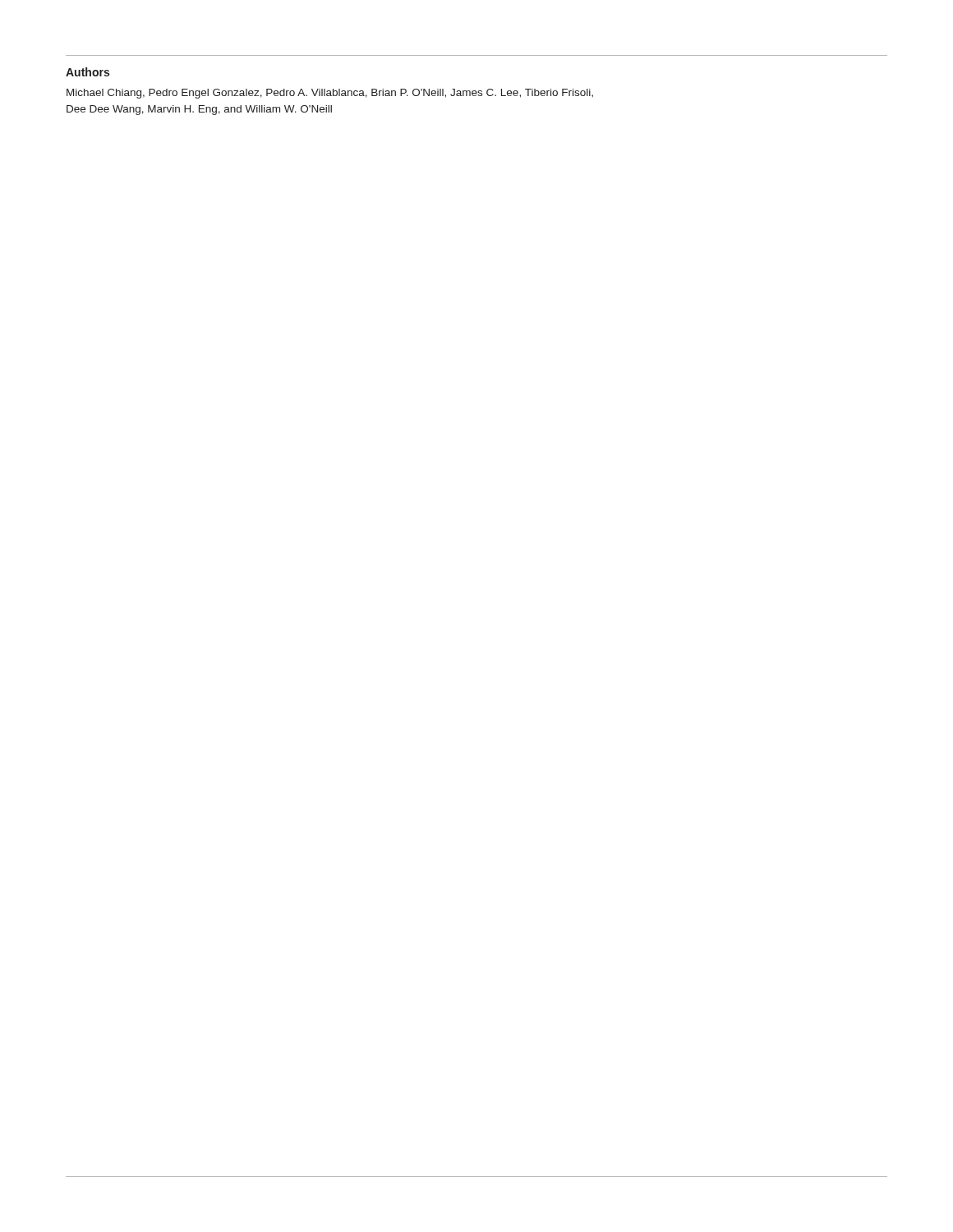
Task: Locate the block of text that opens with "Michael Chiang, Pedro Engel Gonzalez,"
Action: pyautogui.click(x=330, y=101)
